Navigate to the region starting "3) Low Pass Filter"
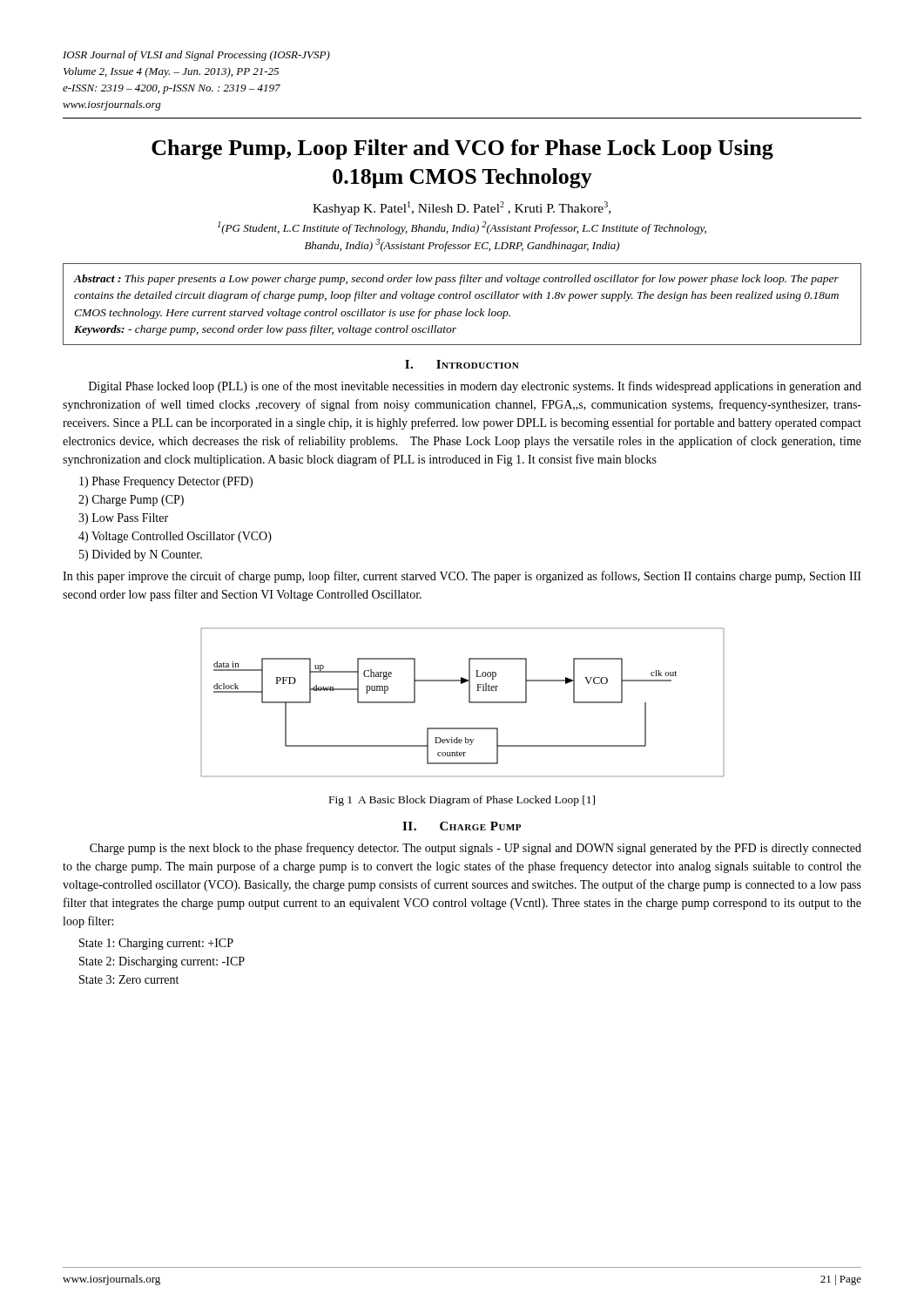Viewport: 924px width, 1307px height. click(x=123, y=518)
